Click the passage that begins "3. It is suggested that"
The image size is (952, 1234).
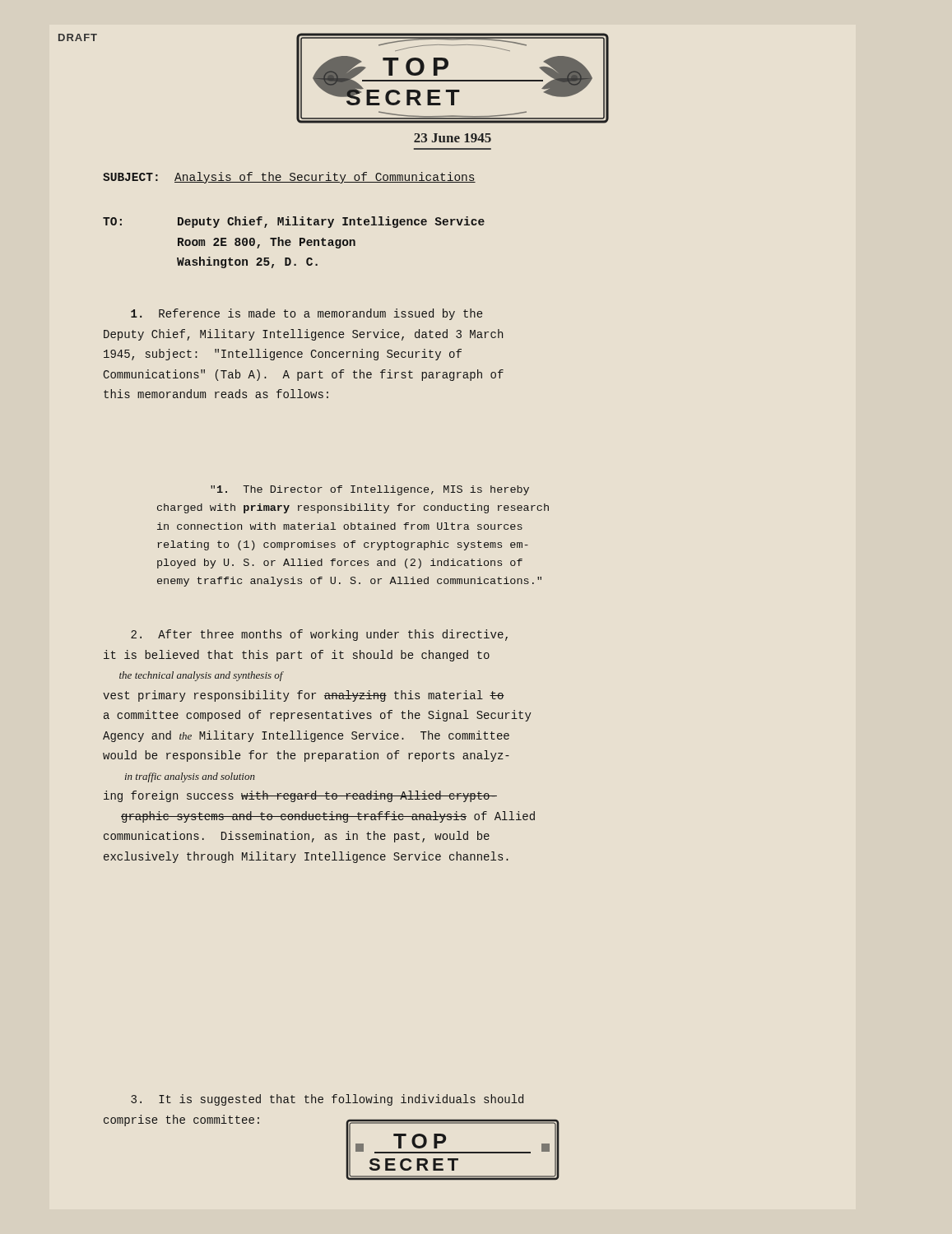[x=314, y=1110]
